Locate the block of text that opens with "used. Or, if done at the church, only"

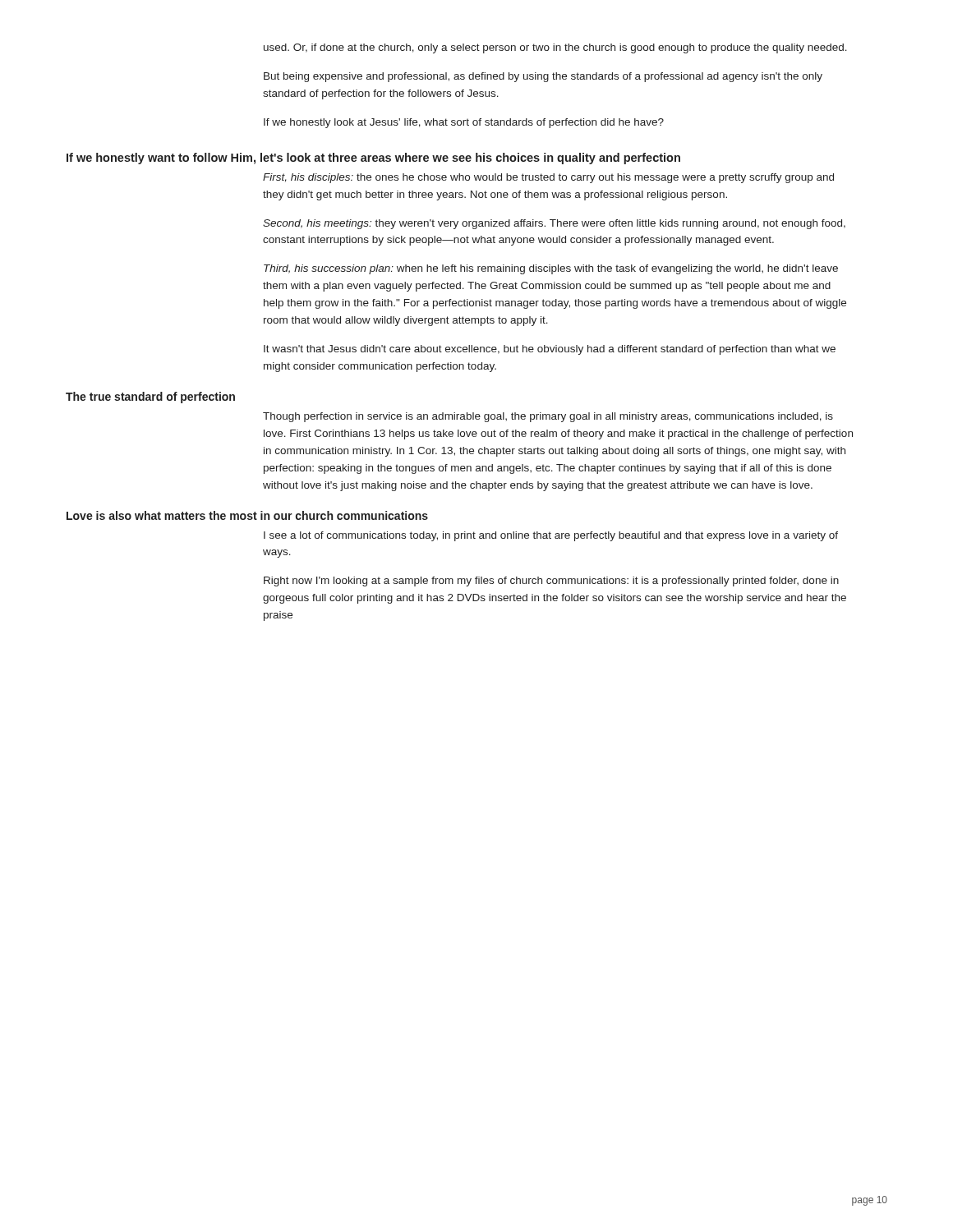(x=559, y=85)
